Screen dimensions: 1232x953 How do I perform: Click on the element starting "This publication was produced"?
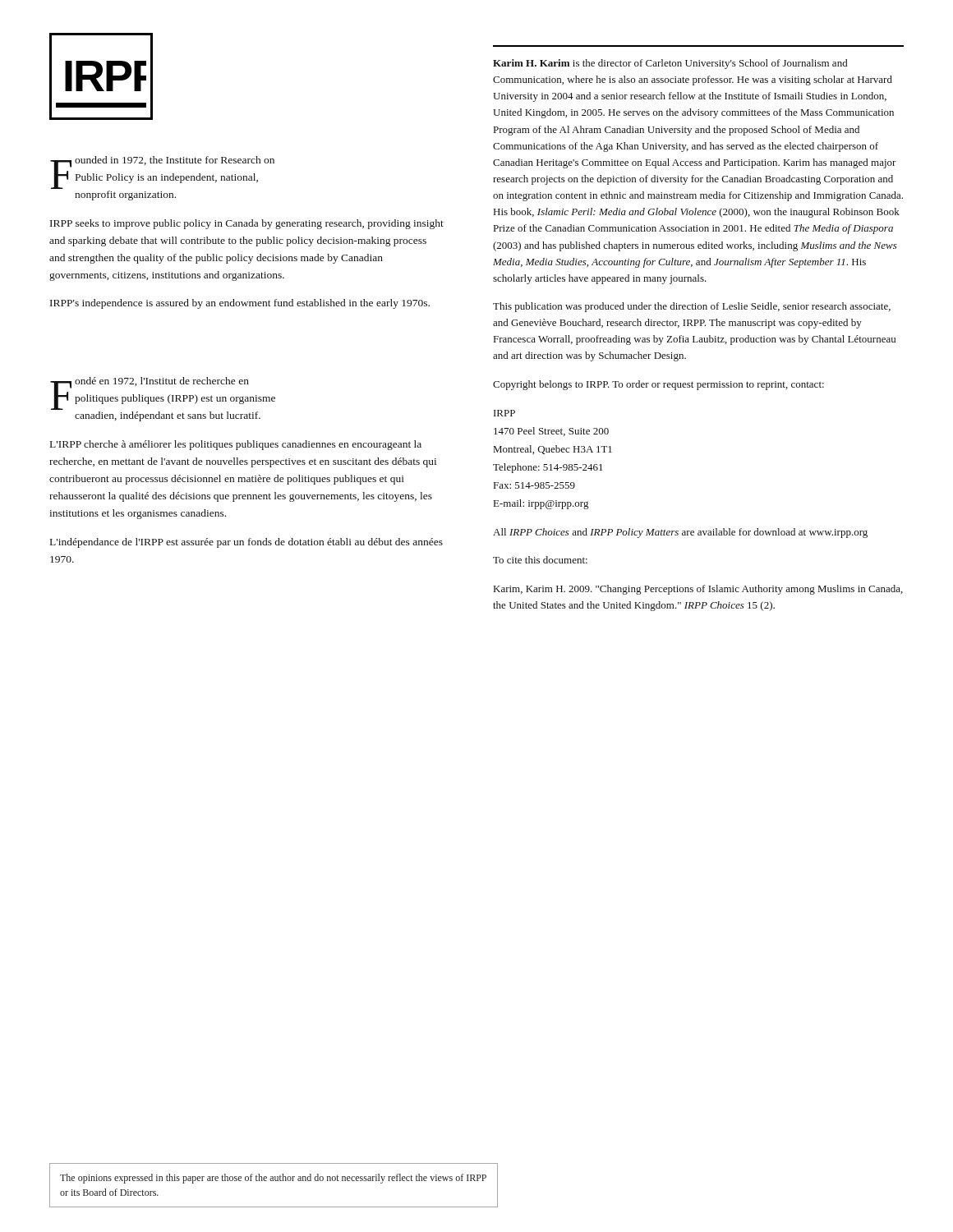[694, 331]
